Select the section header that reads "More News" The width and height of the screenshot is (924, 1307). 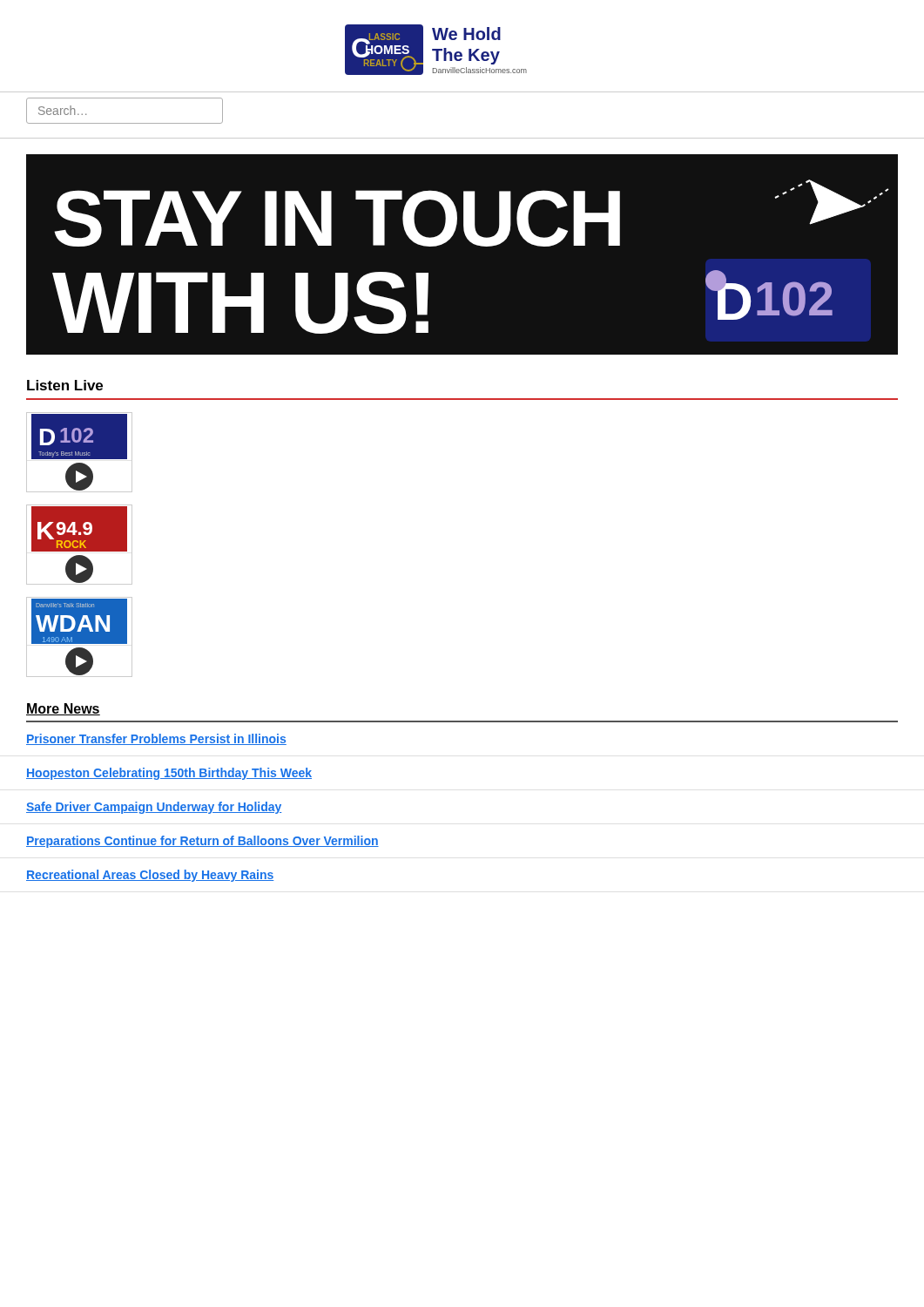click(63, 709)
